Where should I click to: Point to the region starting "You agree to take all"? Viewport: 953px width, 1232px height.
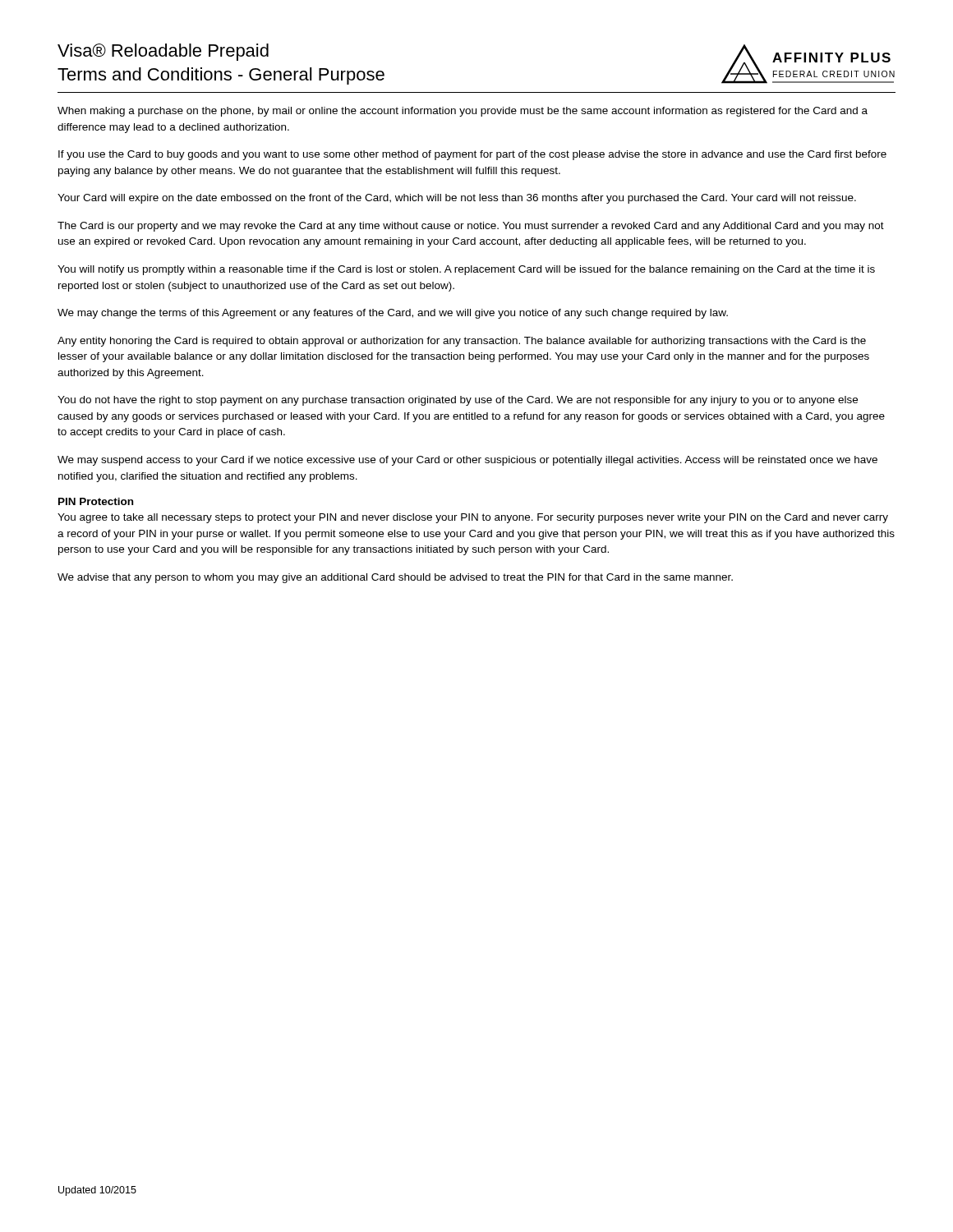pos(476,533)
